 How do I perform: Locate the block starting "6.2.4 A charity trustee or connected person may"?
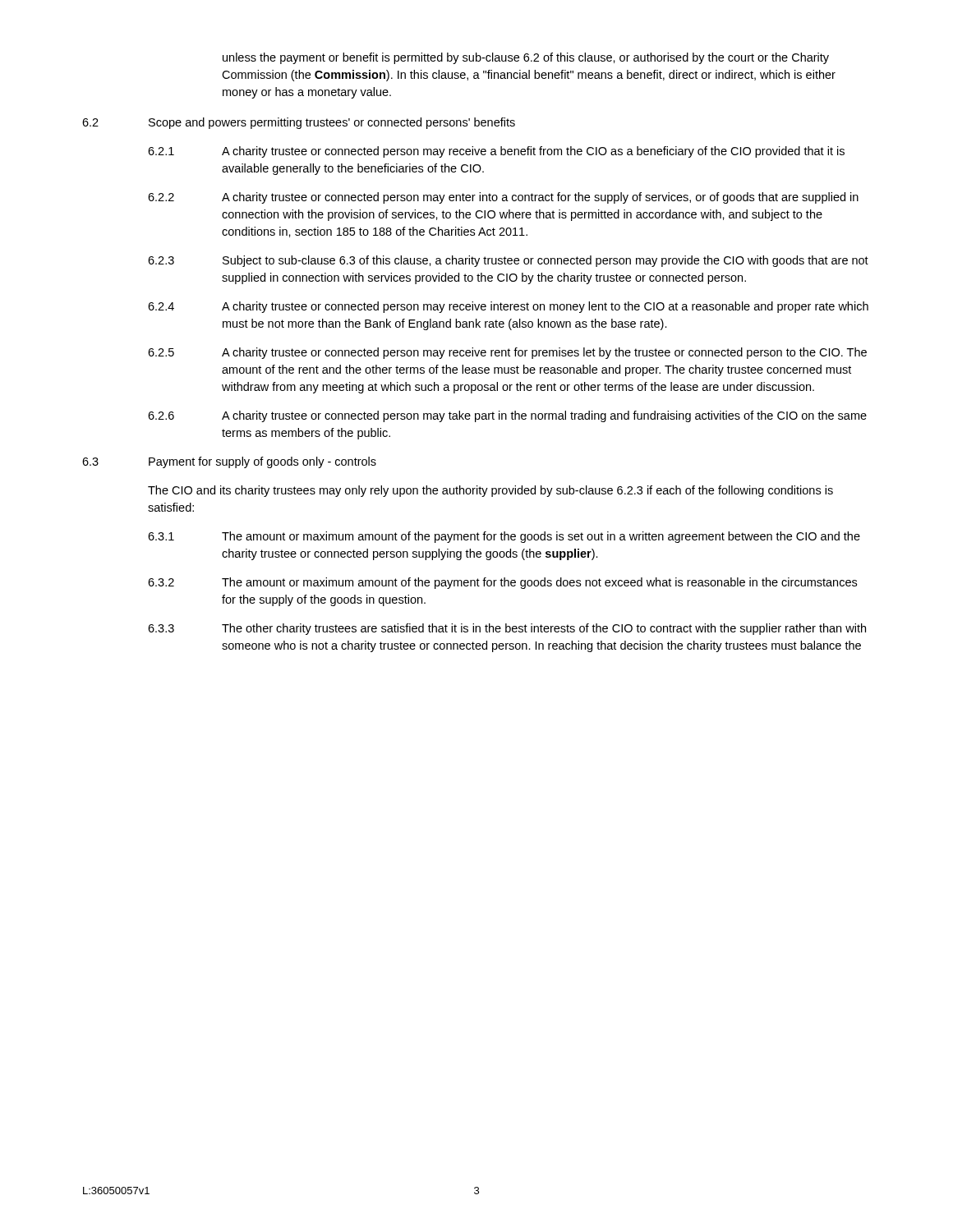pyautogui.click(x=509, y=316)
